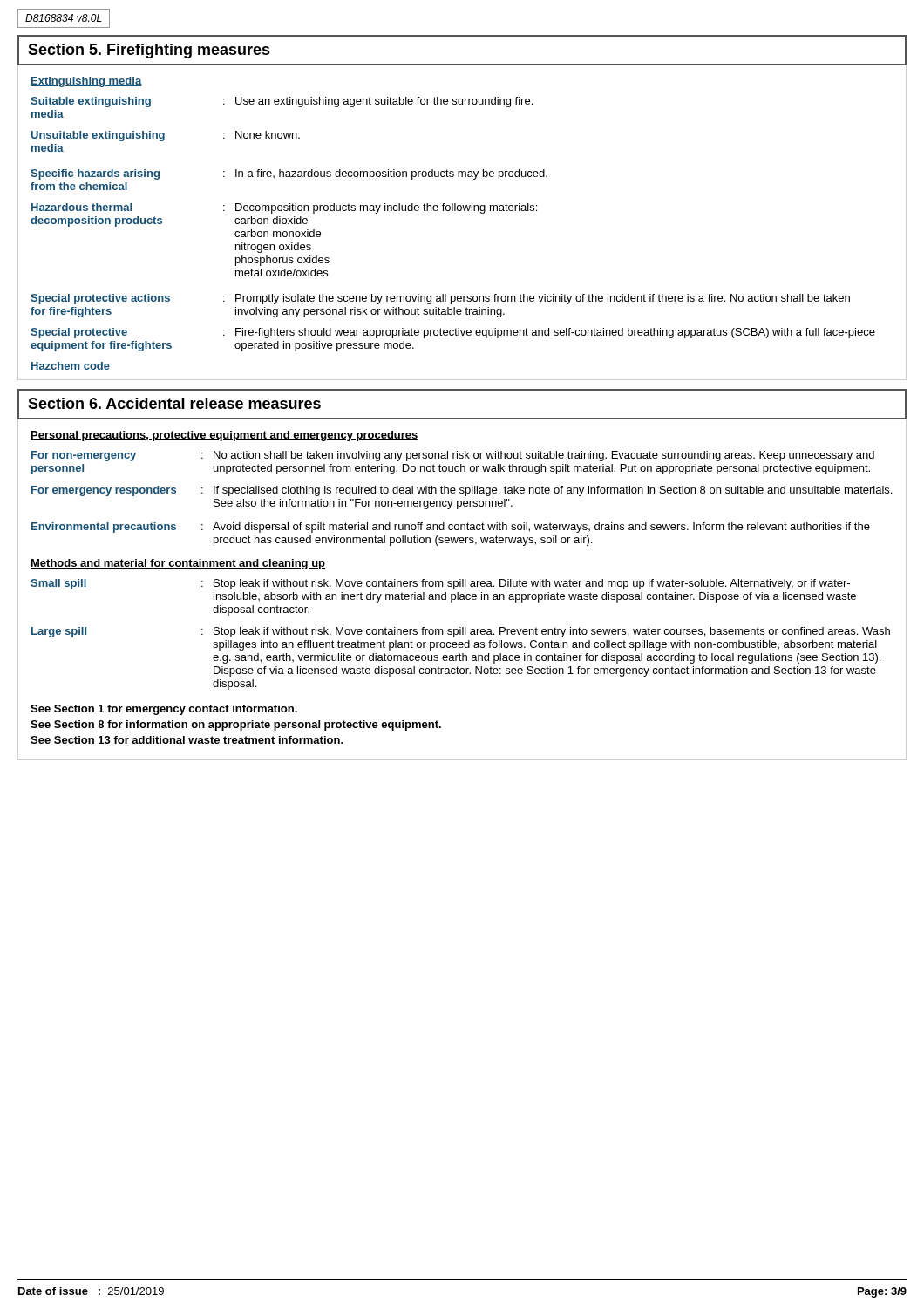Select the passage starting "Unsuitable extinguishingmedia : None known."
The image size is (924, 1308).
click(166, 136)
